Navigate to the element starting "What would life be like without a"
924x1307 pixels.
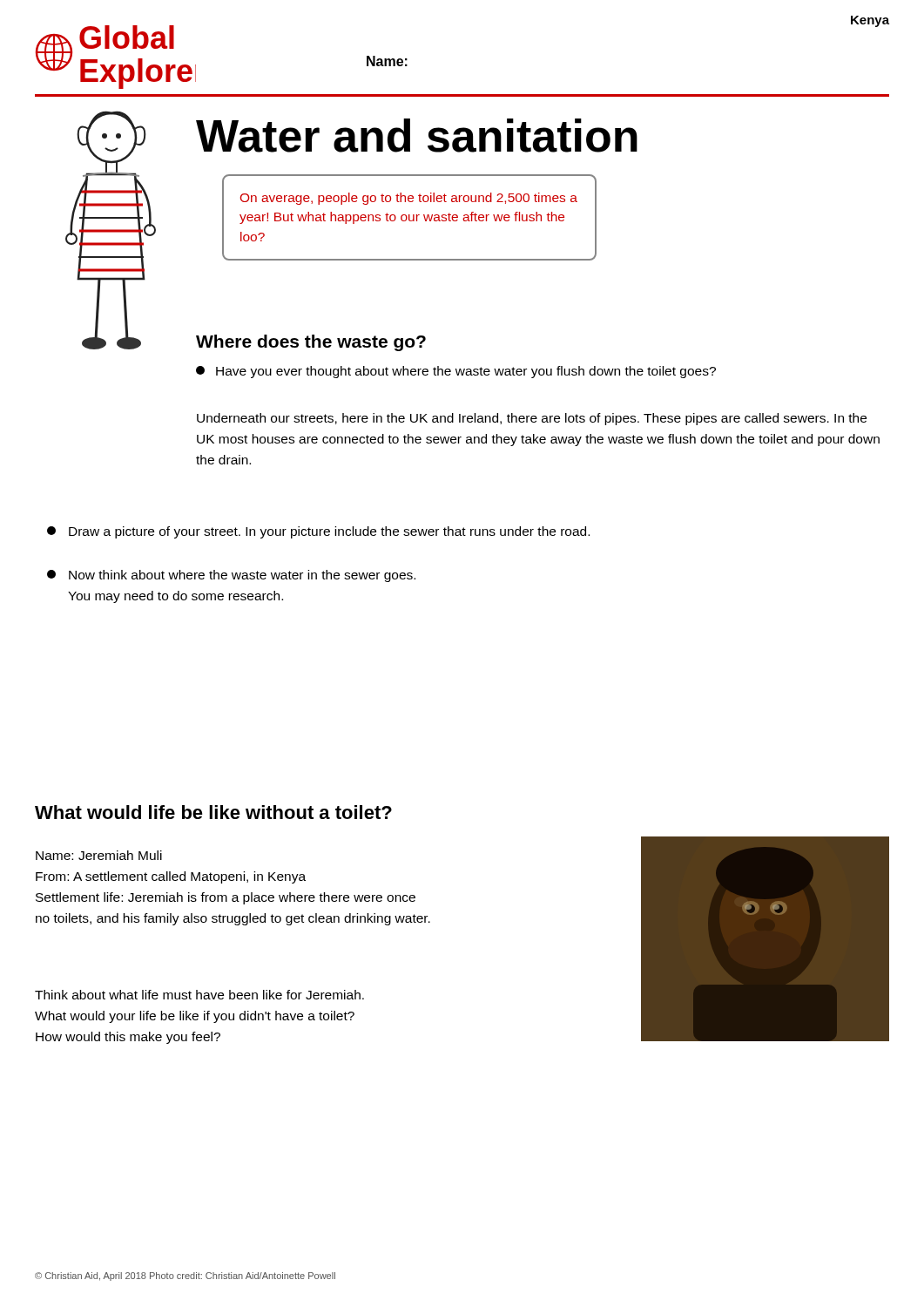click(x=214, y=812)
